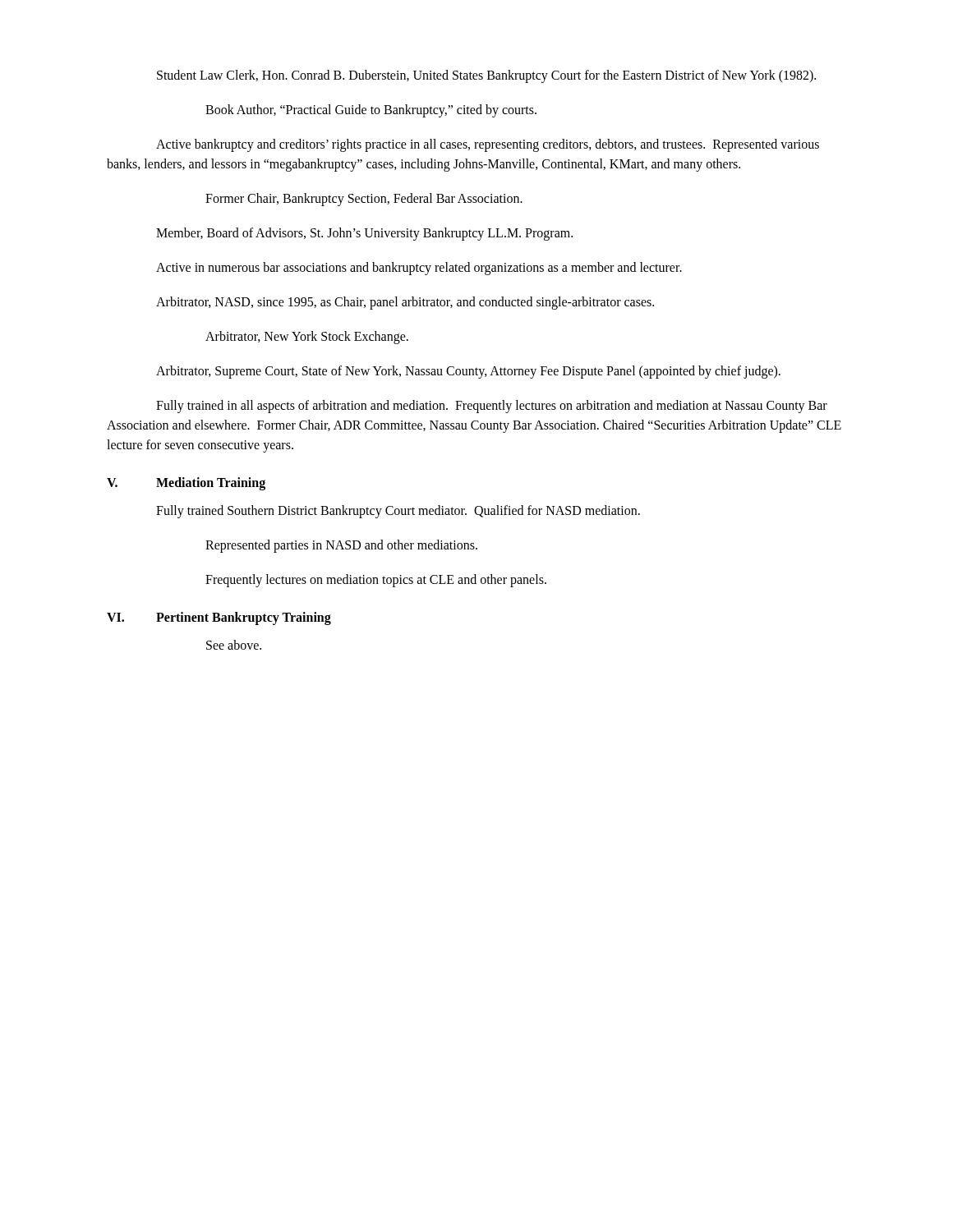Point to the block beginning "Fully trained in all aspects of arbitration"
The image size is (953, 1232).
pyautogui.click(x=474, y=425)
